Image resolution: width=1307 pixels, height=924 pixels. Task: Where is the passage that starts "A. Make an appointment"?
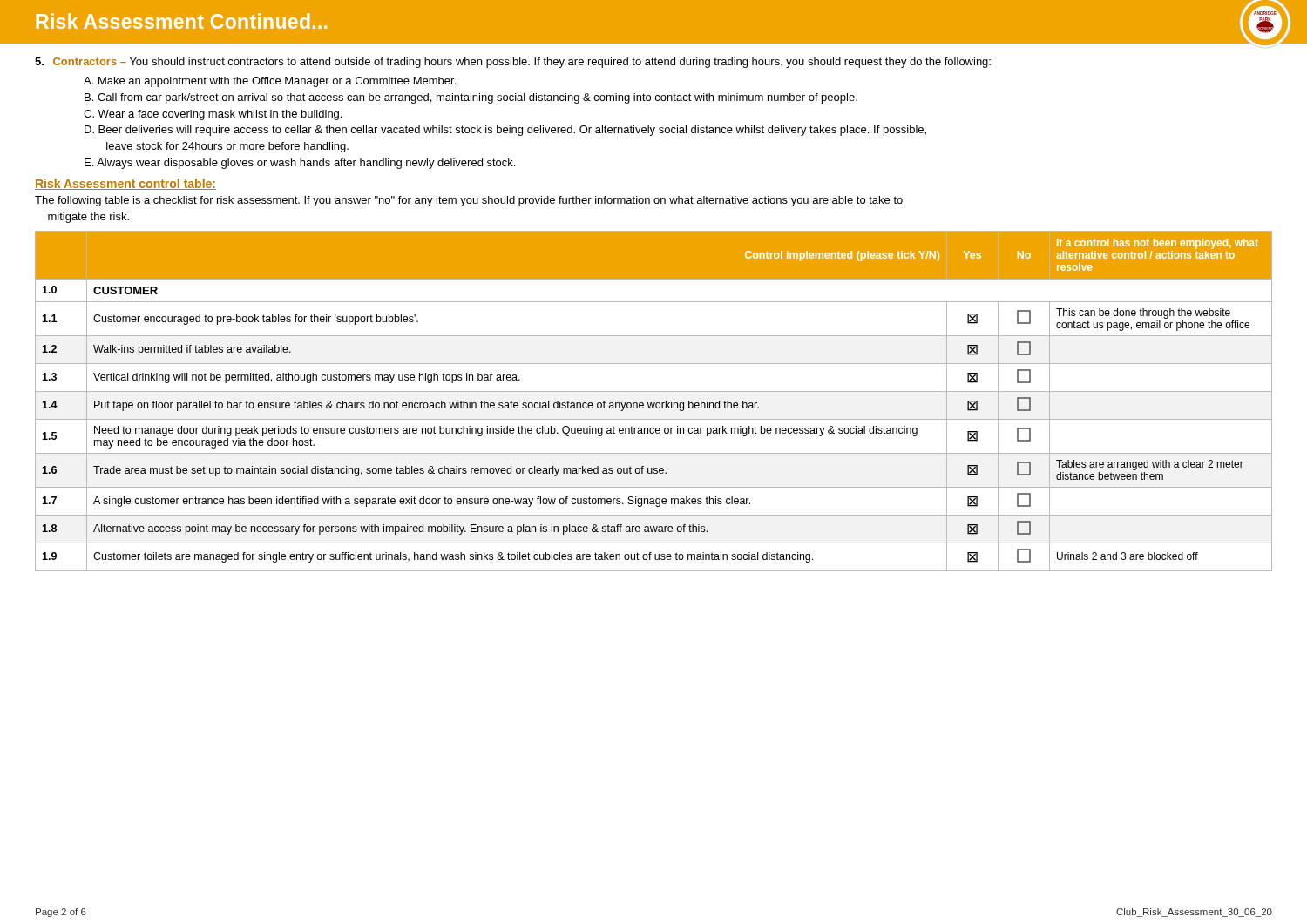270,80
